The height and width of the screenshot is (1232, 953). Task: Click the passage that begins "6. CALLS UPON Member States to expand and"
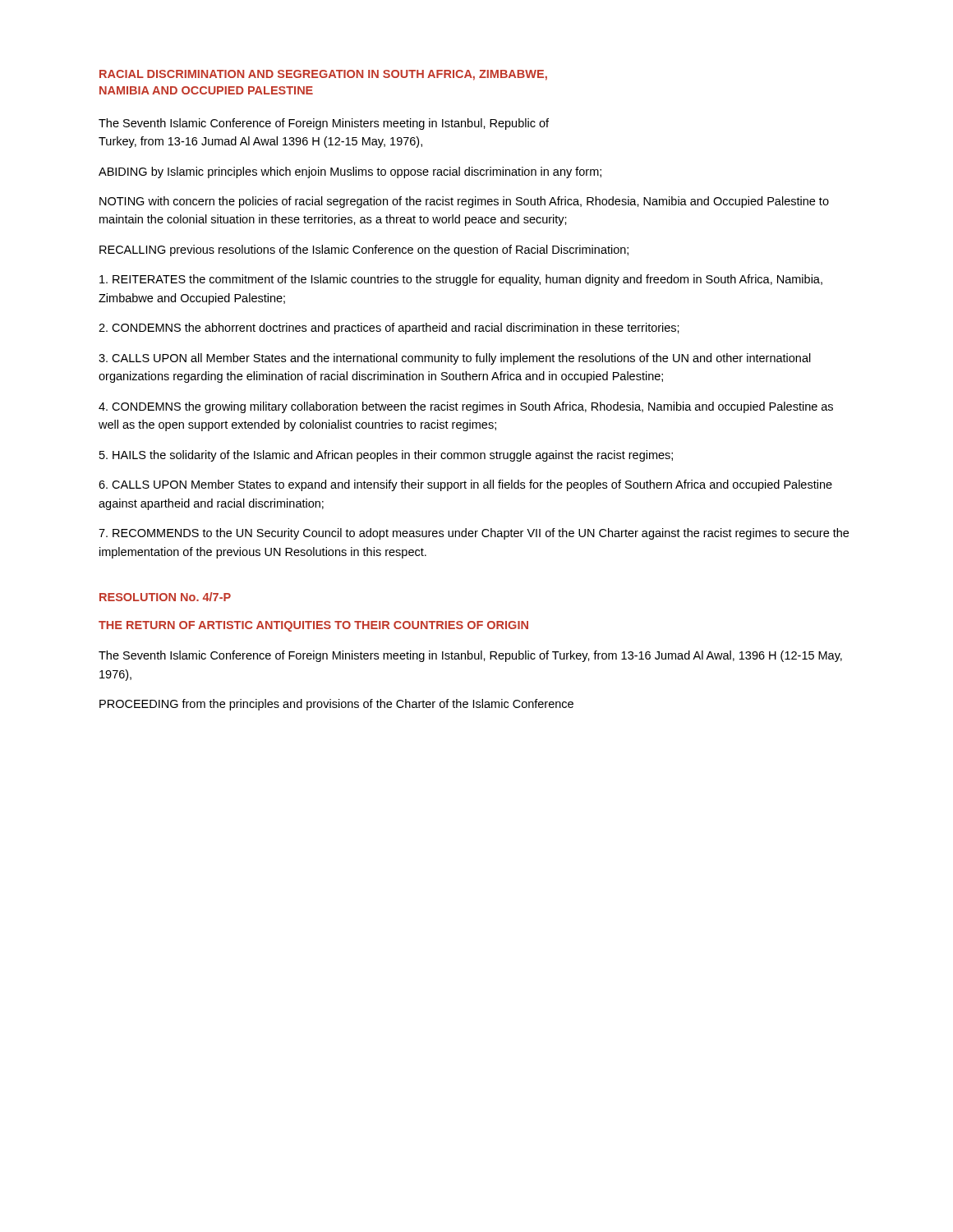(x=465, y=494)
